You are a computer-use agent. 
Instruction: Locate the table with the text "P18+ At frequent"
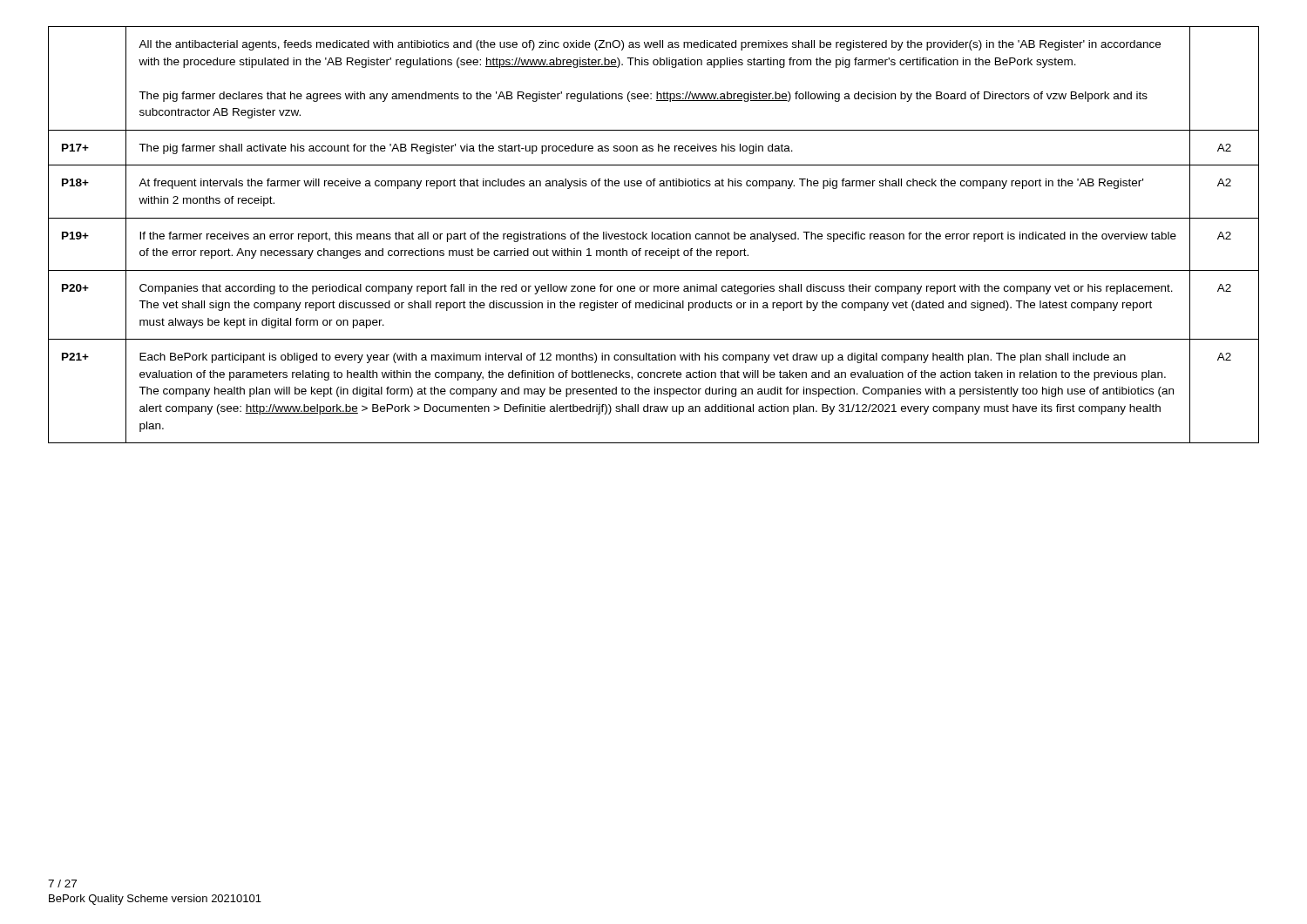[654, 192]
